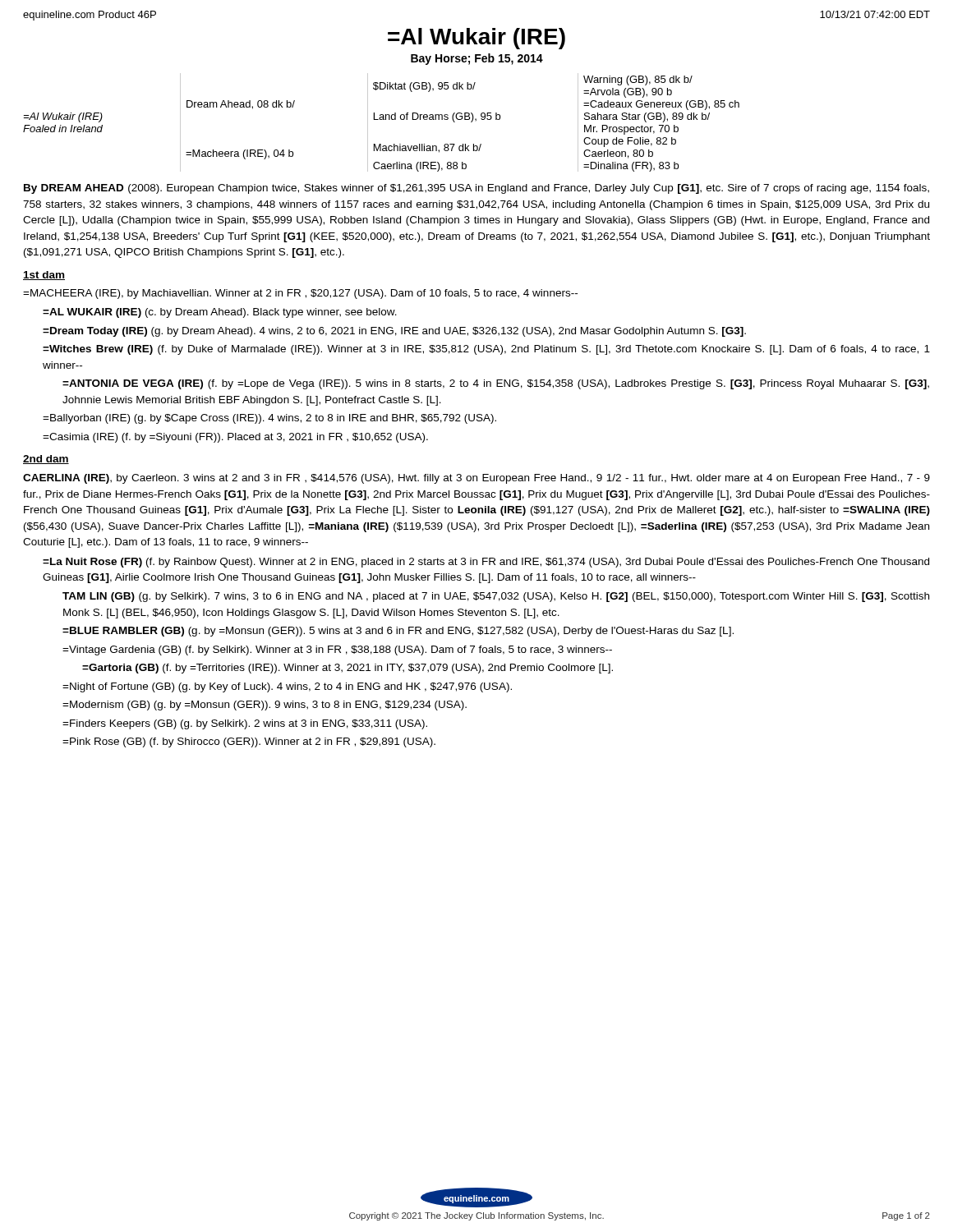
Task: Find the block on this page that starts "=Vintage Gardenia (GB) (f. by"
Action: click(x=337, y=649)
